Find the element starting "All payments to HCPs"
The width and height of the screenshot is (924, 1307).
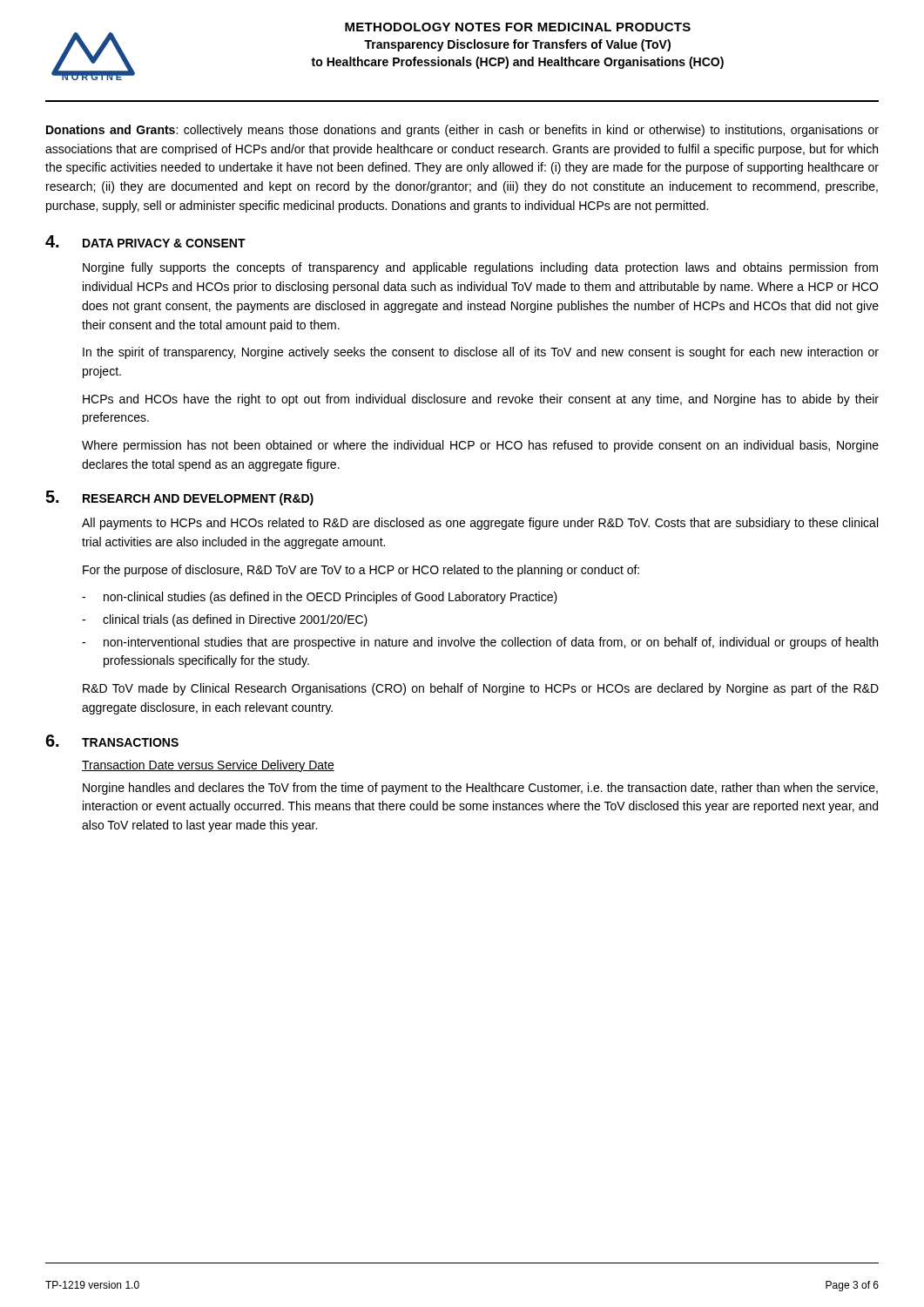480,533
